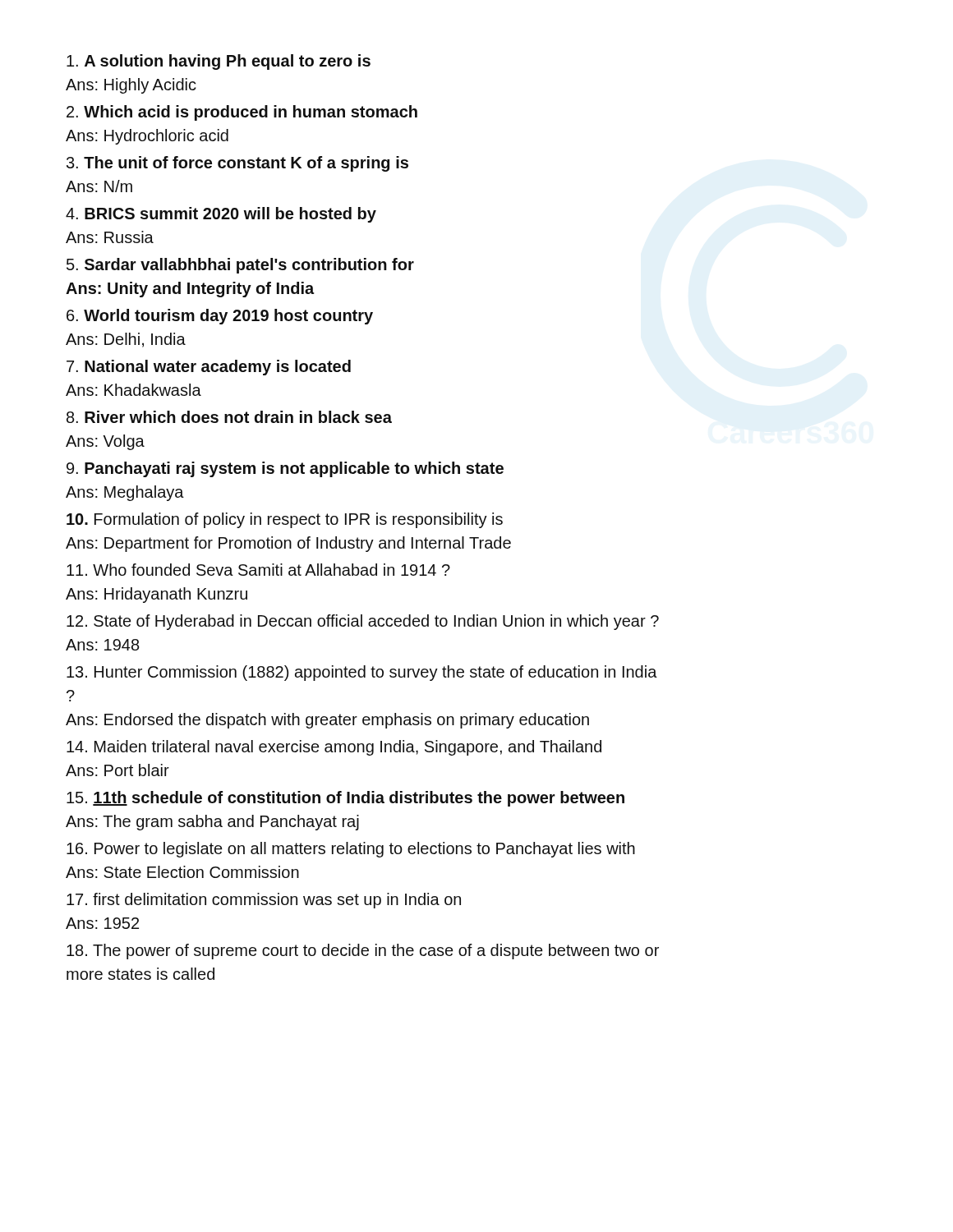Image resolution: width=953 pixels, height=1232 pixels.
Task: Locate the list item with the text "8. River which does not drain in"
Action: 229,429
